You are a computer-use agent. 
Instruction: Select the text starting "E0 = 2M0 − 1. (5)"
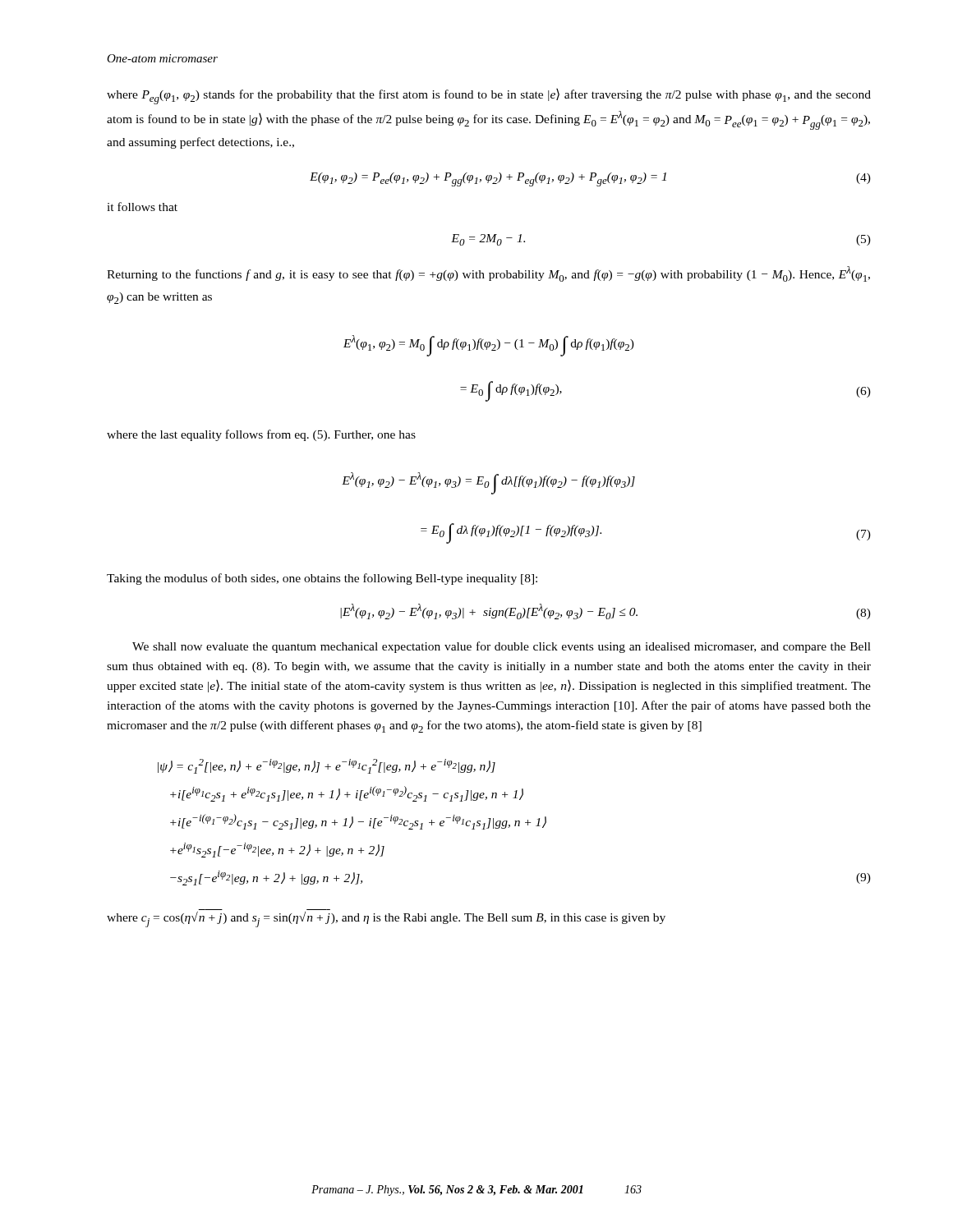[490, 239]
